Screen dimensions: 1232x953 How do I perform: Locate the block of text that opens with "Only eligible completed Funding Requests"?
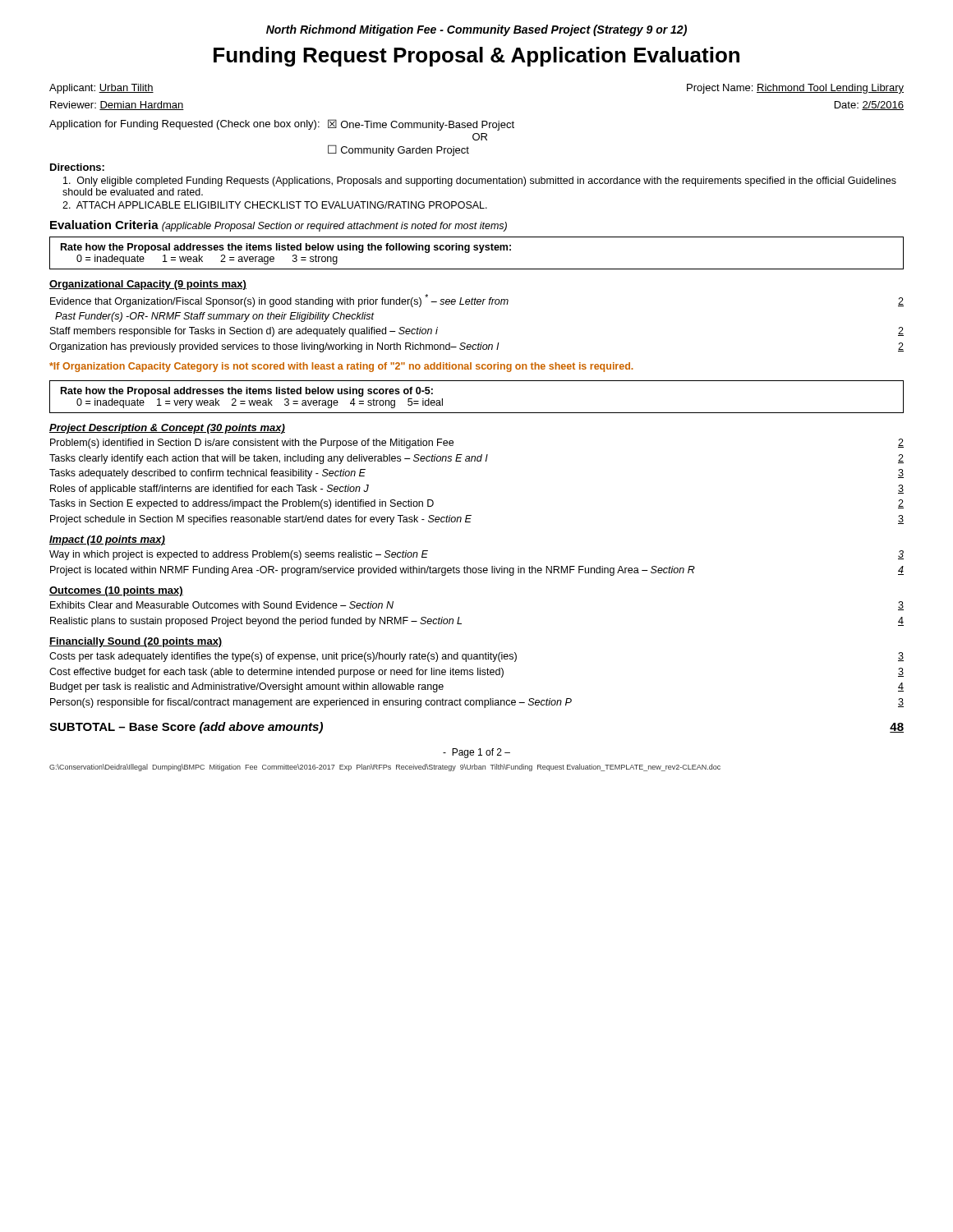coord(479,187)
